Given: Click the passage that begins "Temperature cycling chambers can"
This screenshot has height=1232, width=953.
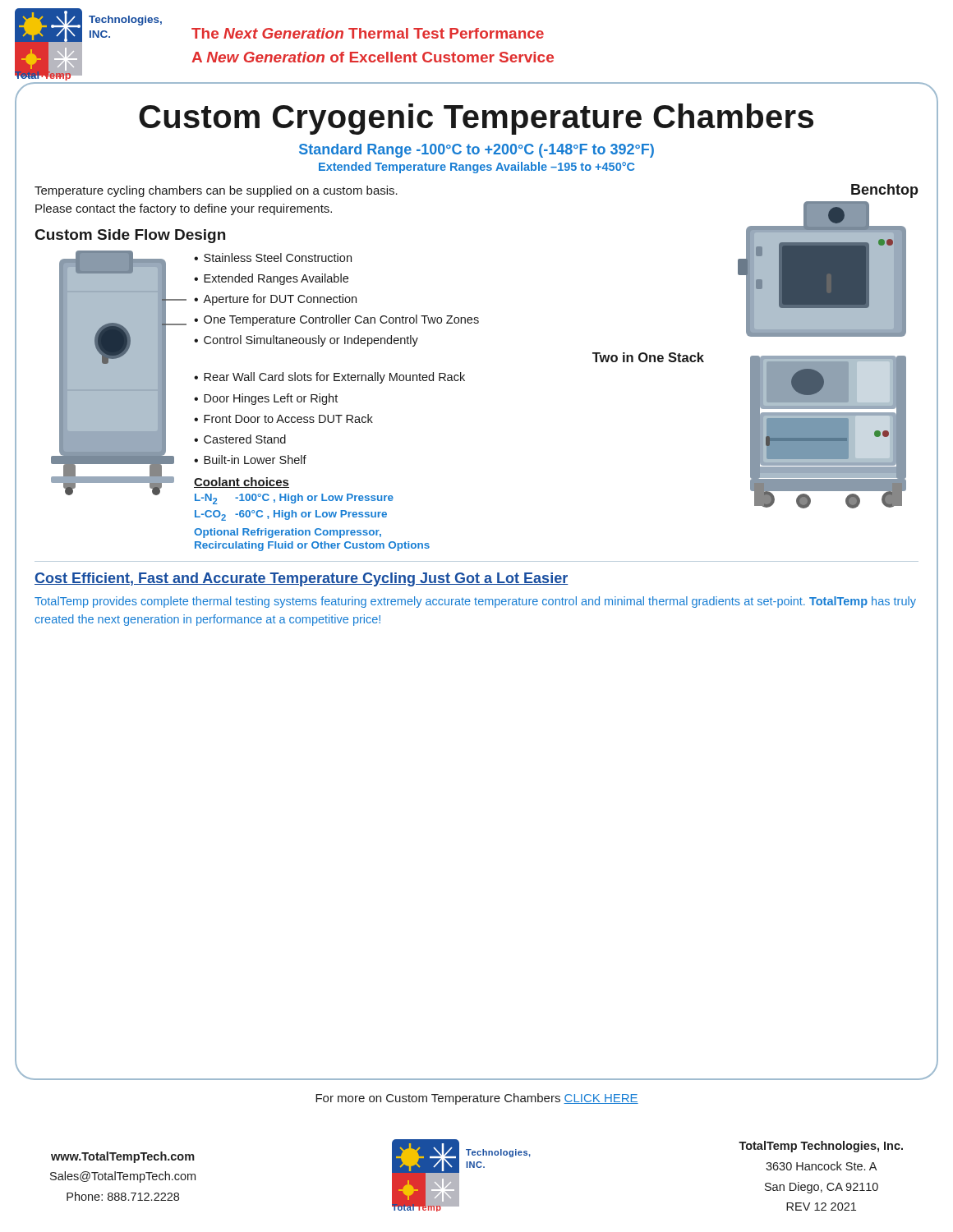Looking at the screenshot, I should point(216,199).
